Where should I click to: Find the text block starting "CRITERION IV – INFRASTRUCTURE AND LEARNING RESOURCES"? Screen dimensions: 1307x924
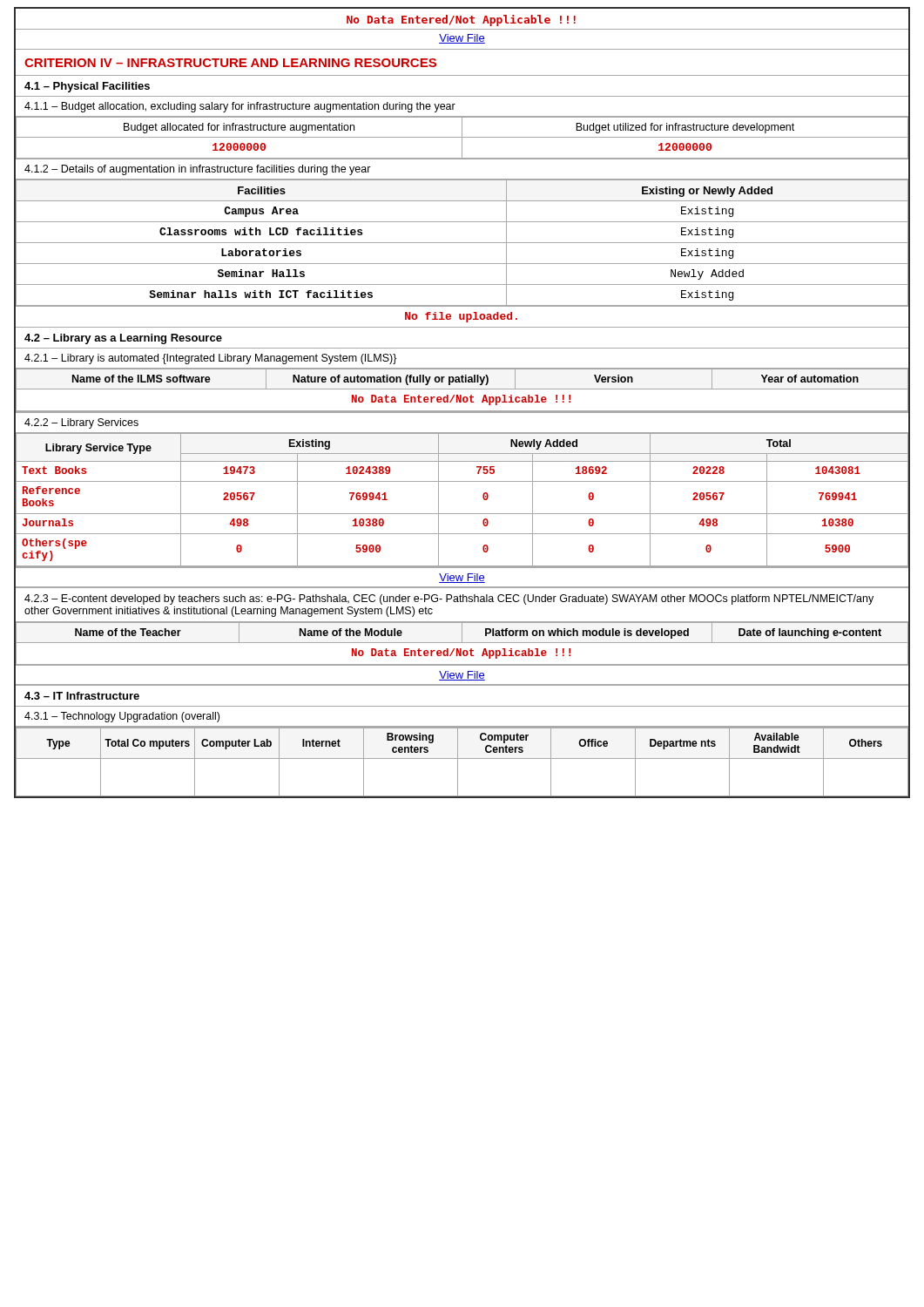[x=231, y=62]
